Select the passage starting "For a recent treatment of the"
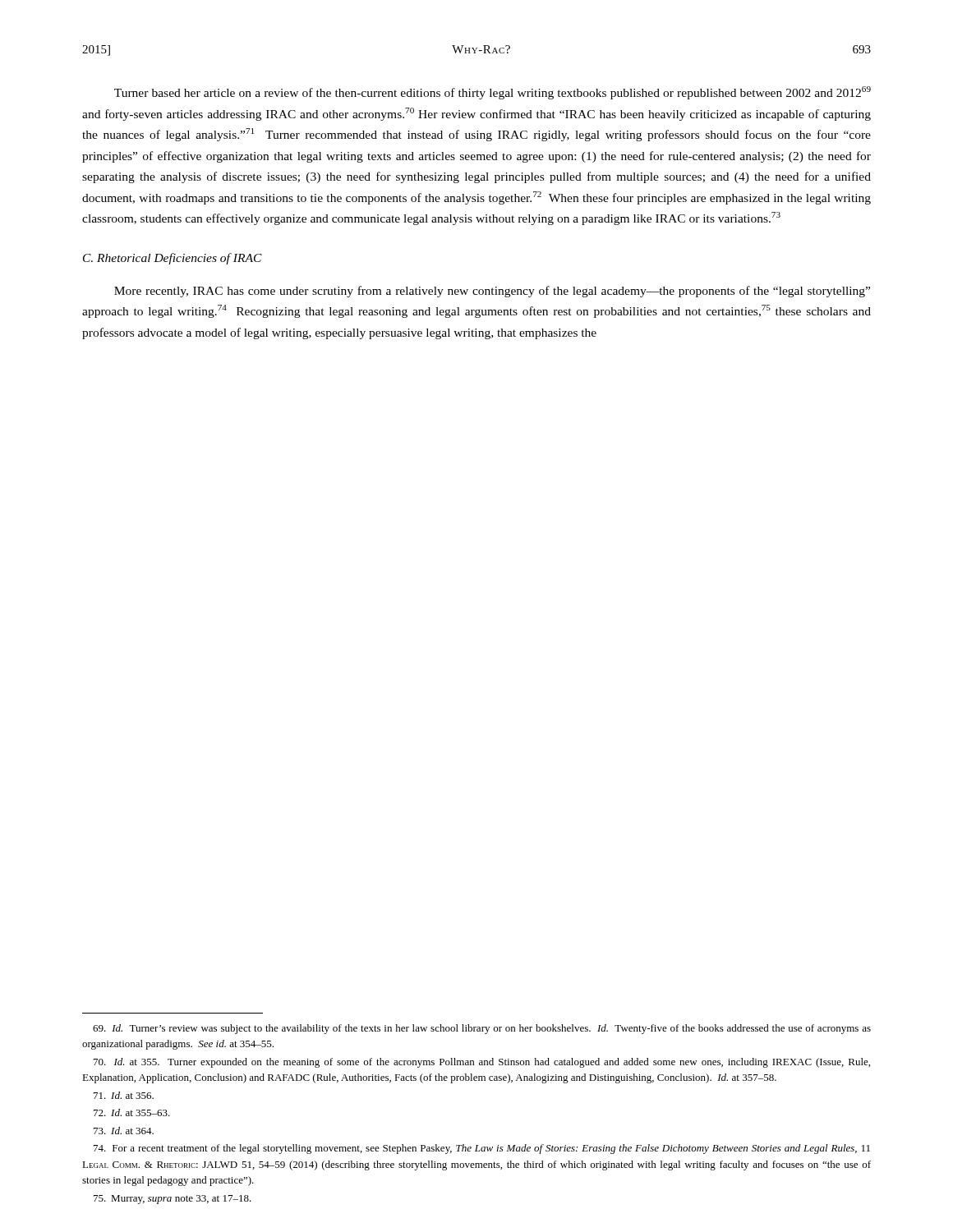Screen dimensions: 1232x953 tap(476, 1164)
